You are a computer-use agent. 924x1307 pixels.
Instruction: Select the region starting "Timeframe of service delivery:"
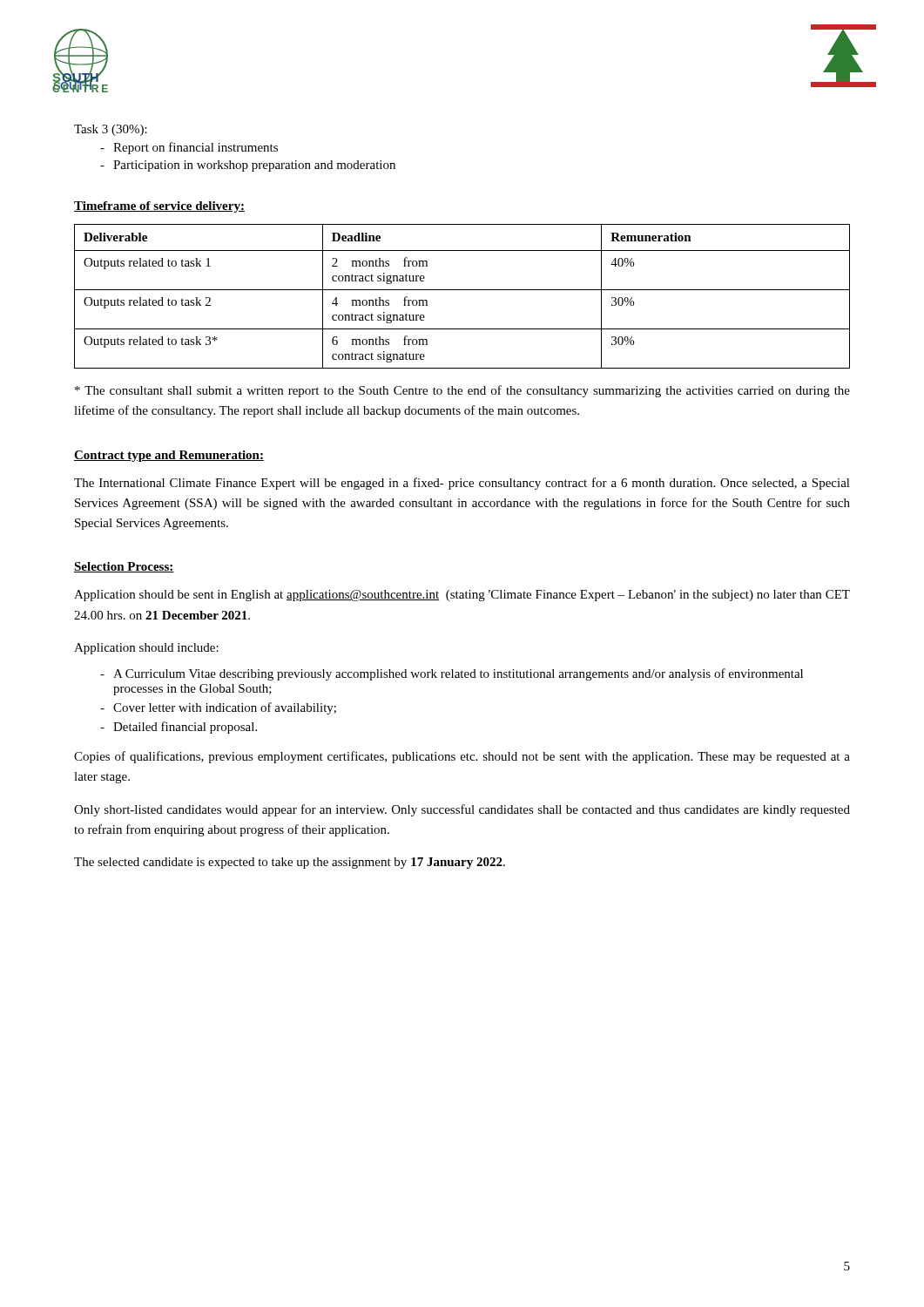tap(159, 206)
